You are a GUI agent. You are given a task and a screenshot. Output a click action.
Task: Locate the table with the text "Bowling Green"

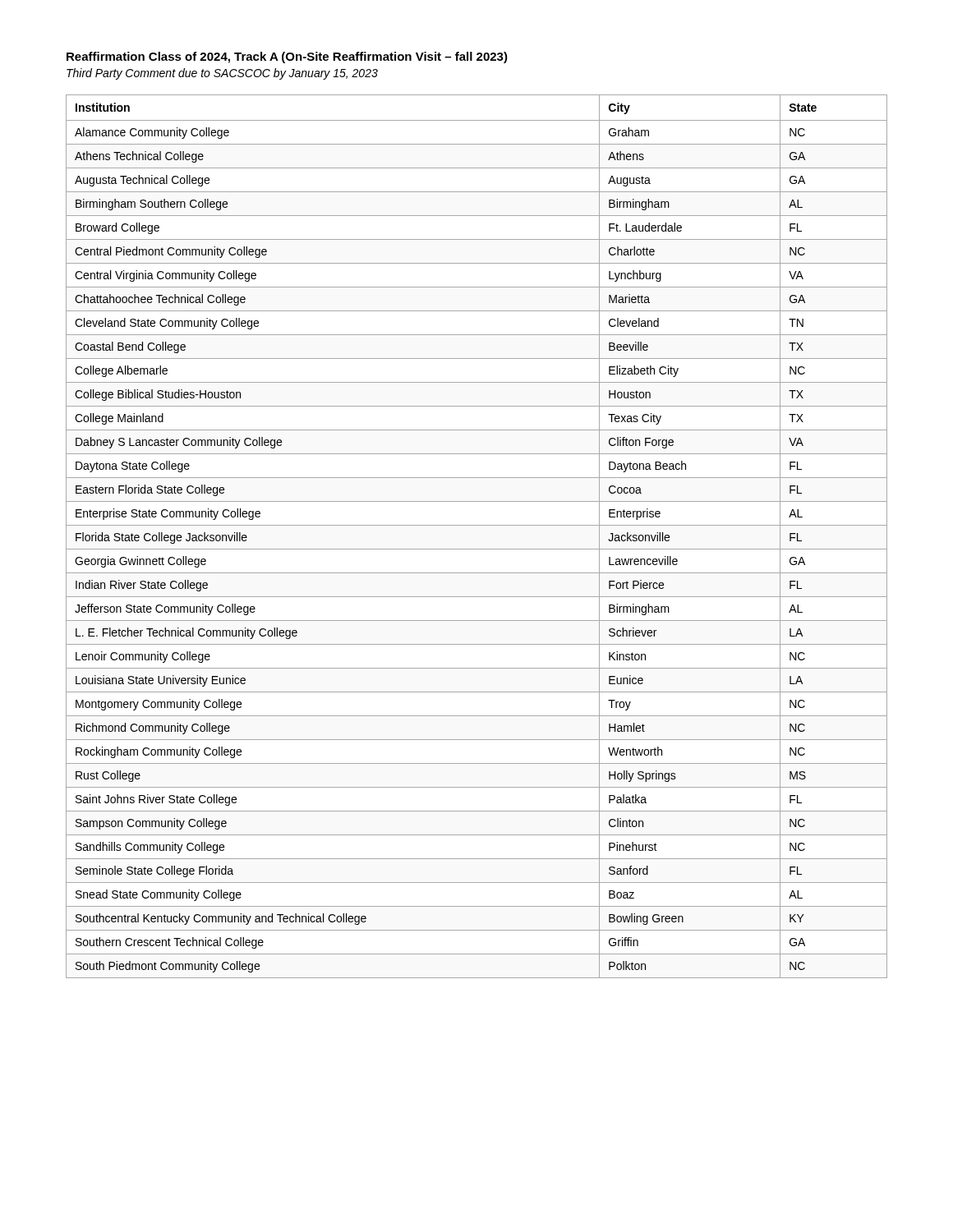click(x=476, y=536)
